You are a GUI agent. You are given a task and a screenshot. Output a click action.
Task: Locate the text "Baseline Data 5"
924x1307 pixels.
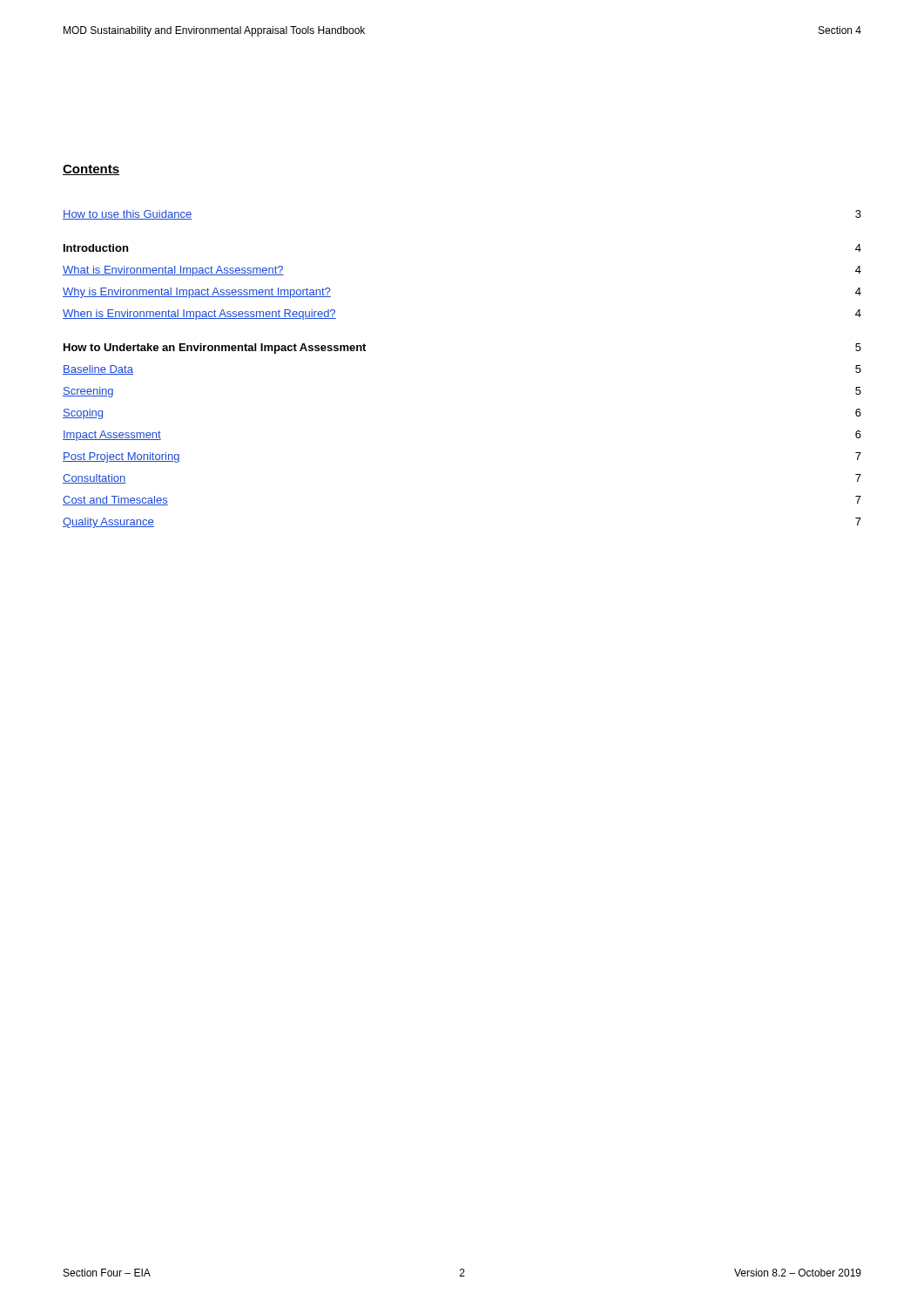click(x=98, y=370)
